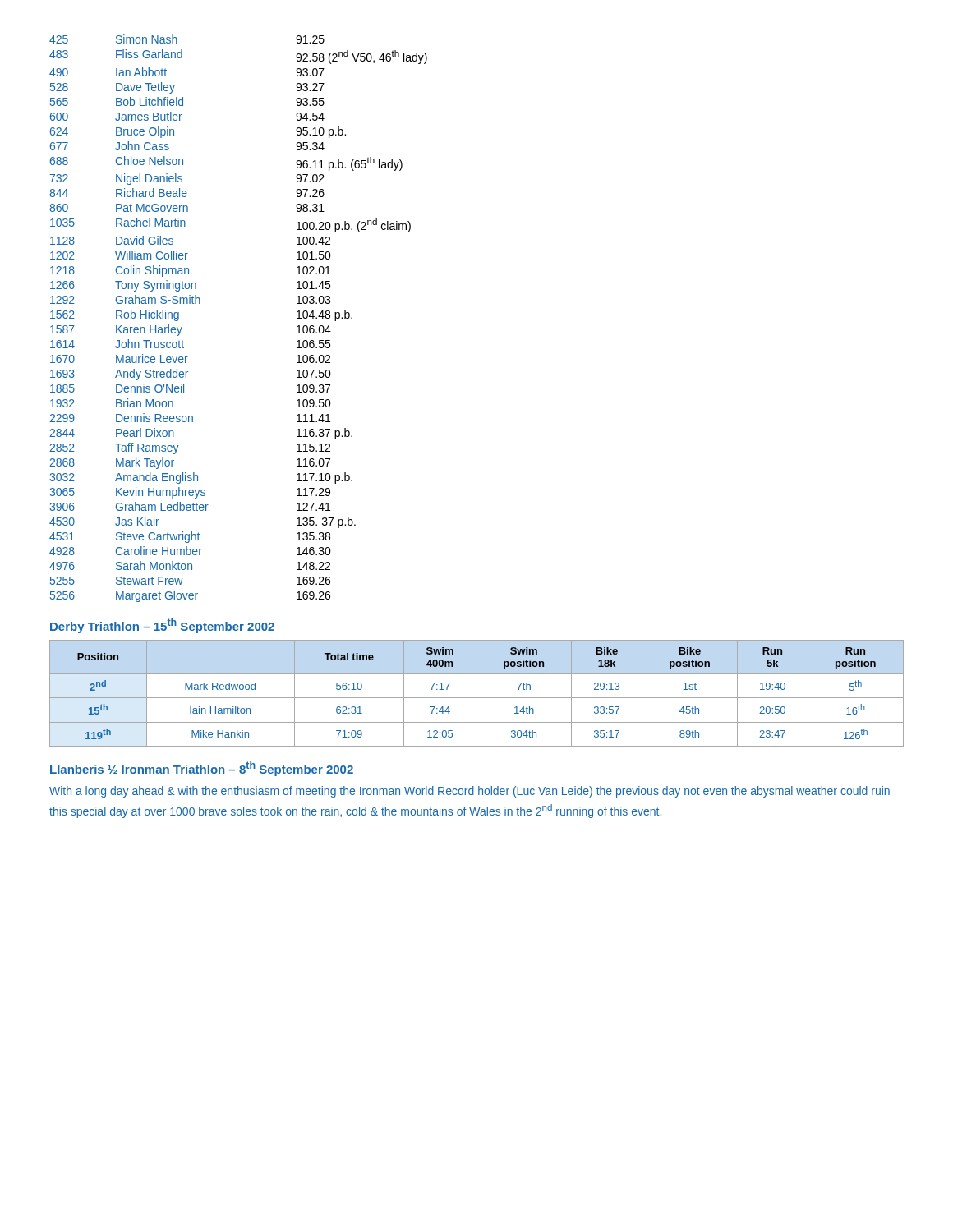953x1232 pixels.
Task: Navigate to the passage starting "1885Dennis O'Neil109.37"
Action: (x=190, y=388)
